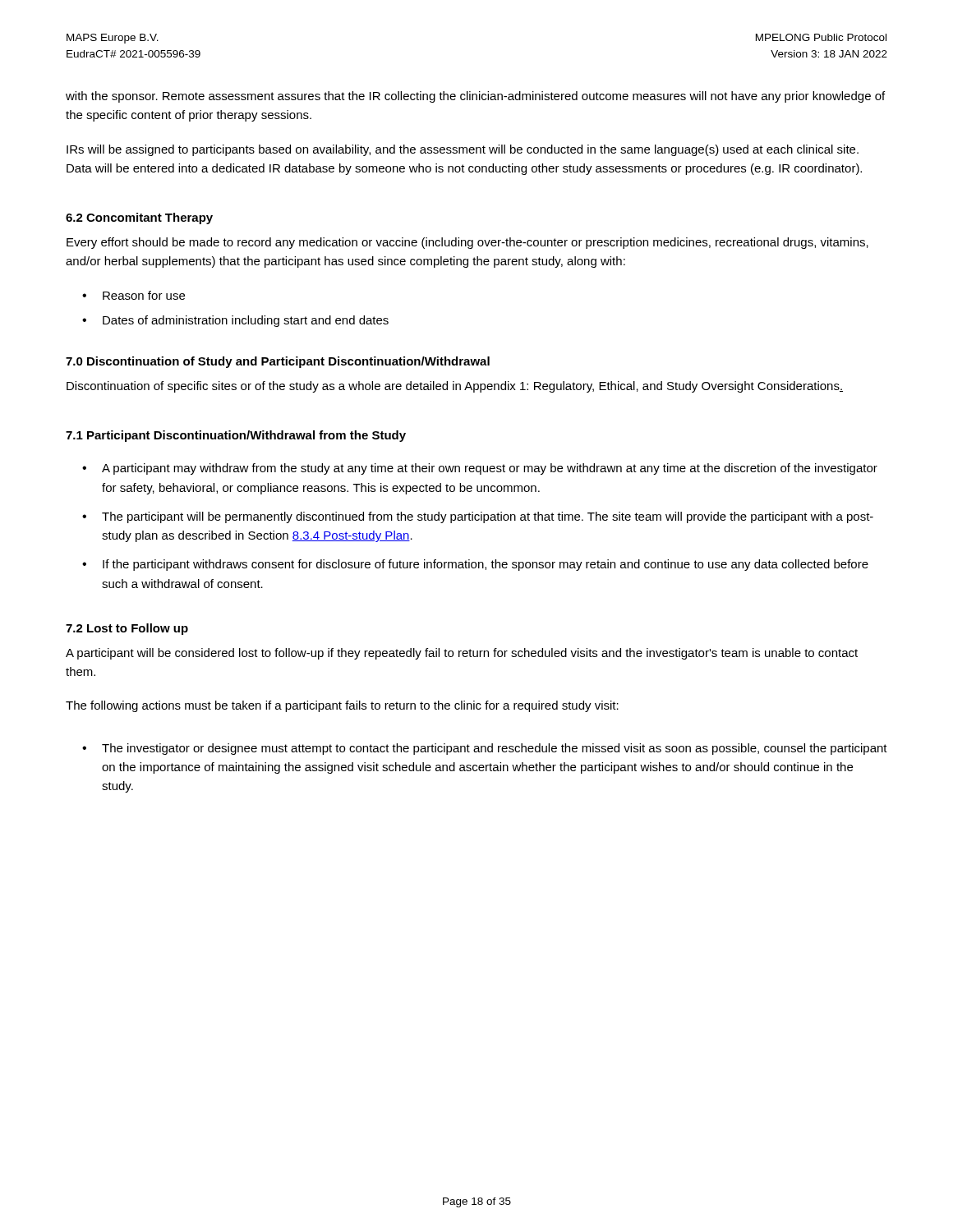Select the text block that says "The following actions"
The image size is (953, 1232).
pyautogui.click(x=342, y=705)
